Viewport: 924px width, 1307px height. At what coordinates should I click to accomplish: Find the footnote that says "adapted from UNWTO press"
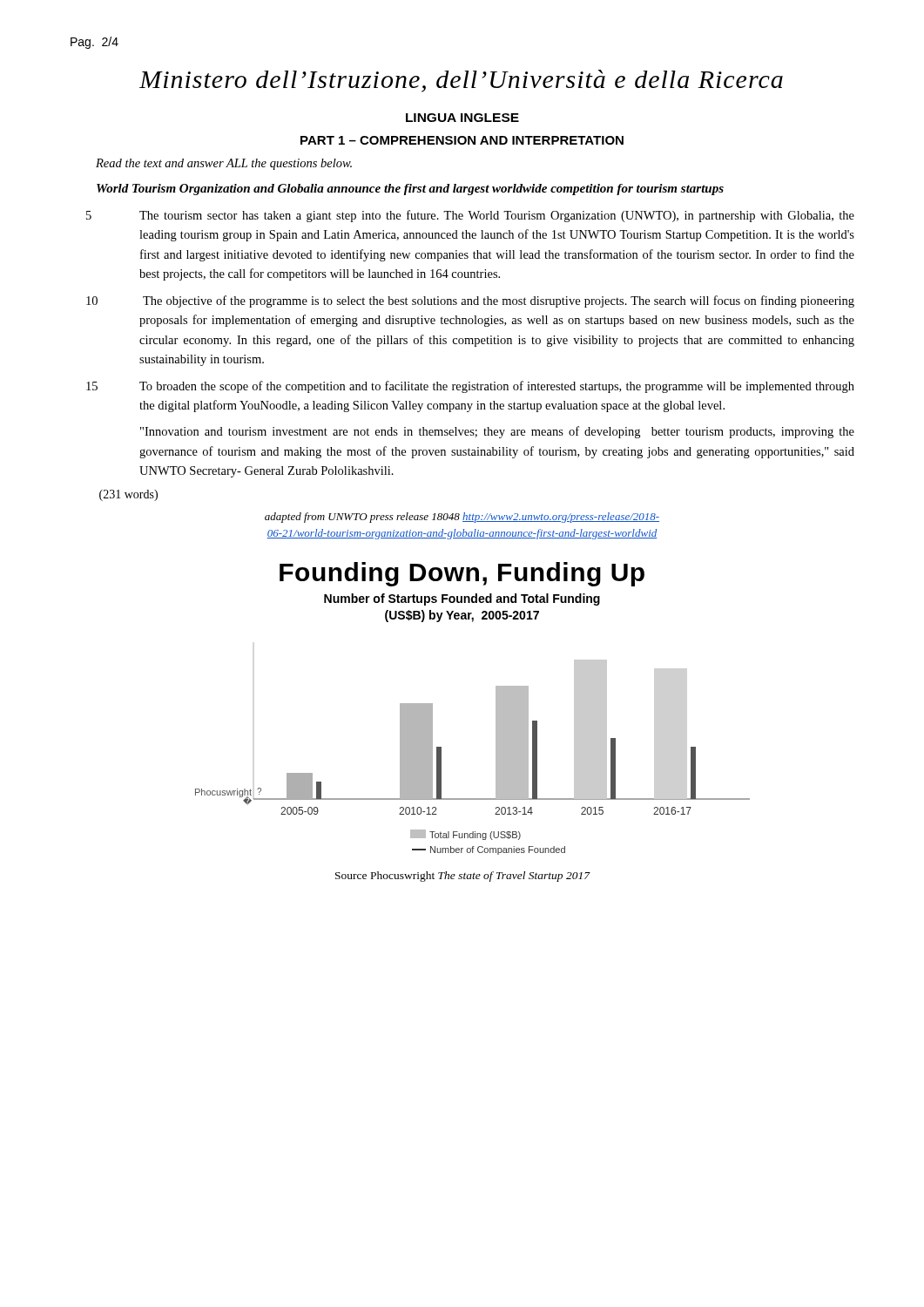tap(462, 524)
